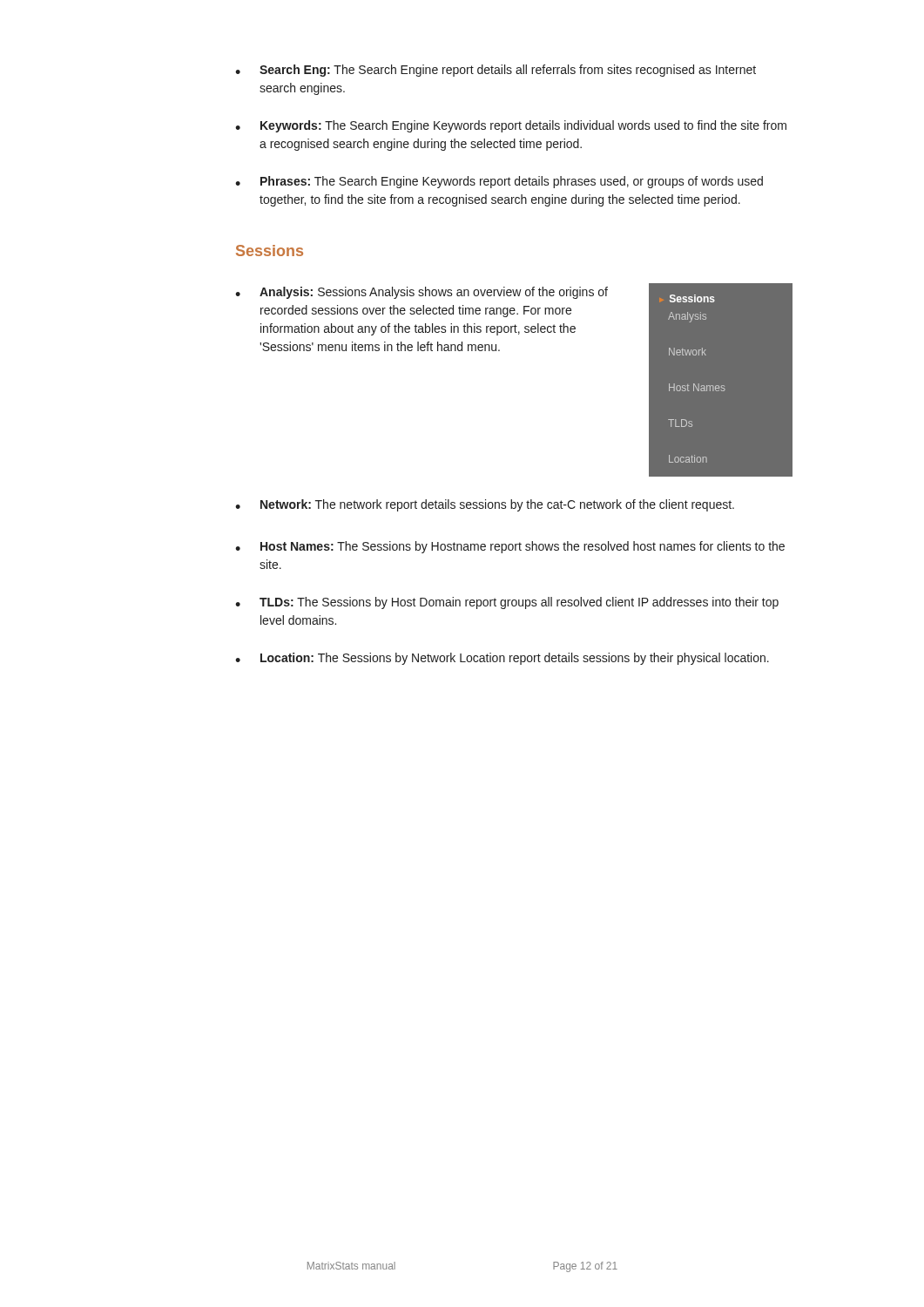Find the block on this page that starts "• Location: The Sessions"
This screenshot has width=924, height=1307.
pos(514,661)
